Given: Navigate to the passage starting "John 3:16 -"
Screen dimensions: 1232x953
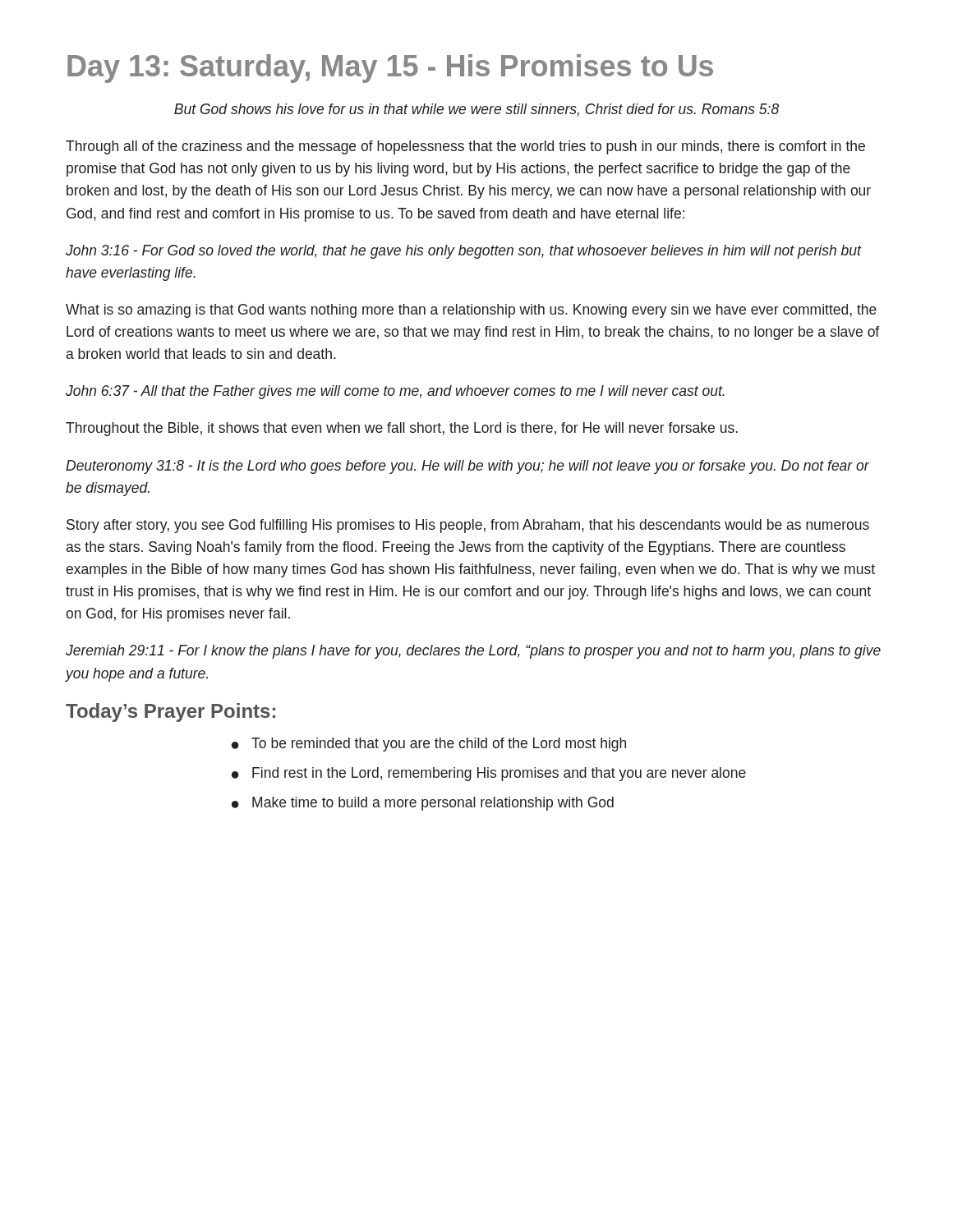Looking at the screenshot, I should pos(463,261).
